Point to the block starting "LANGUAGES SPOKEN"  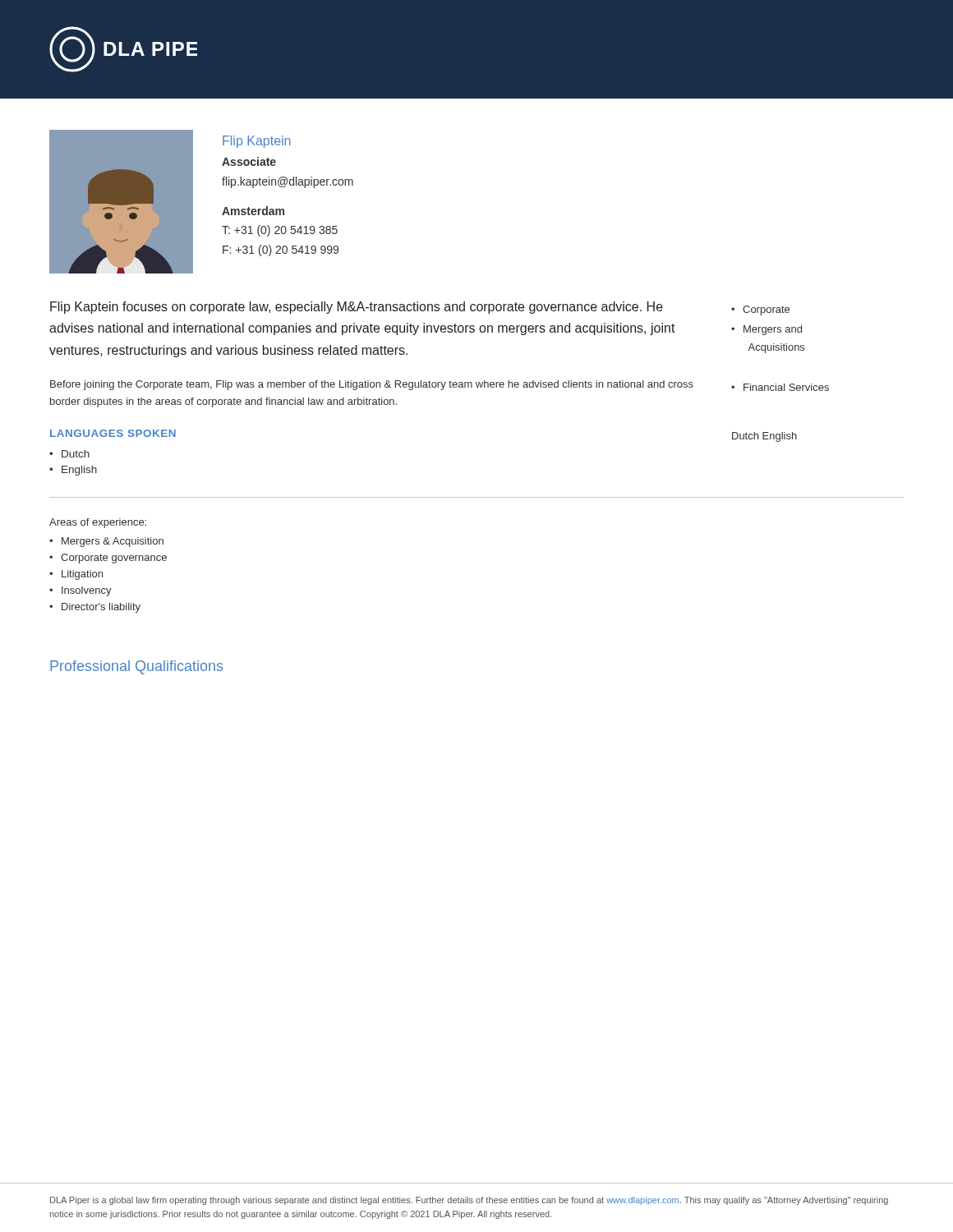click(113, 433)
